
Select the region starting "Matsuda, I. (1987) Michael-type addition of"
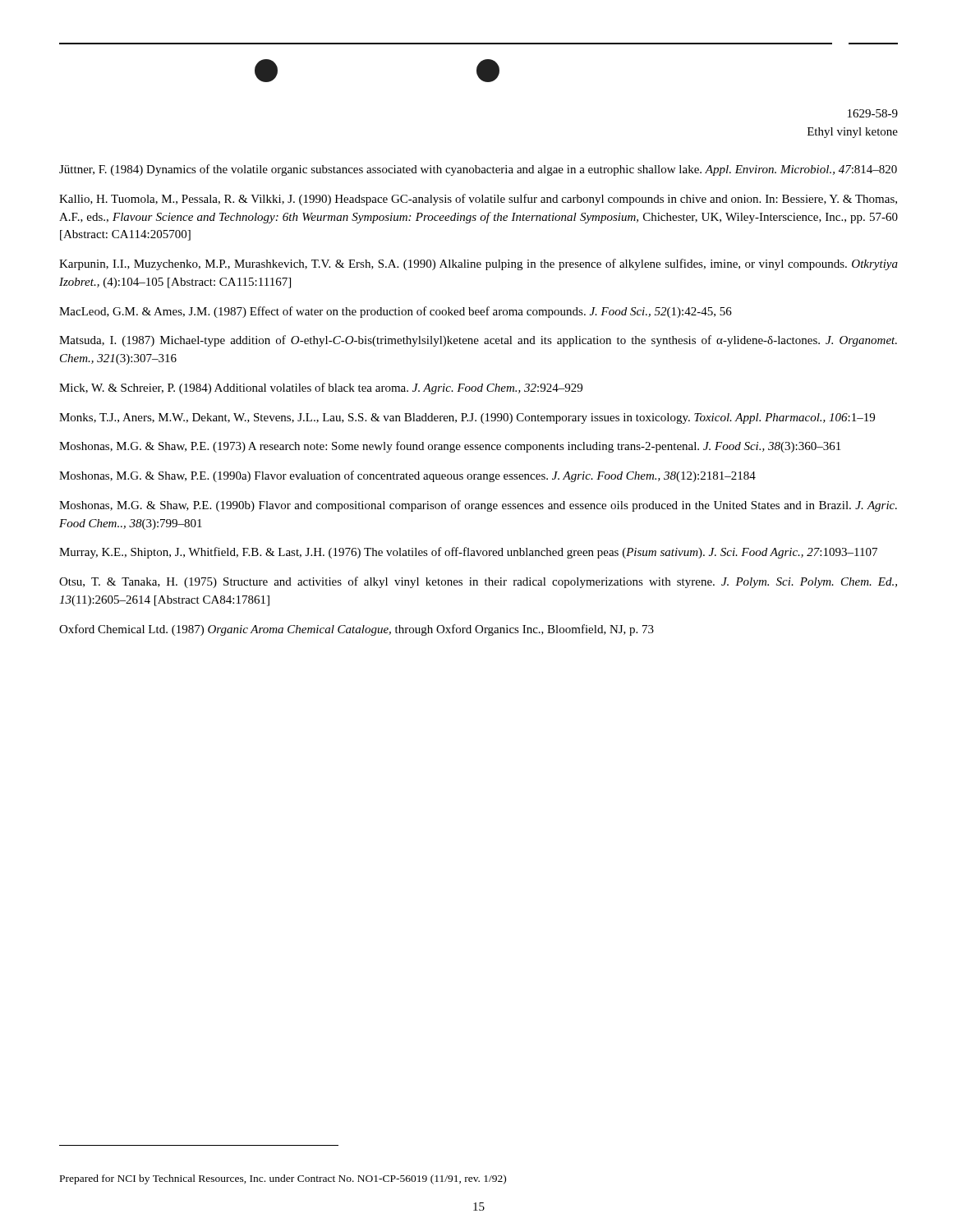coord(478,349)
